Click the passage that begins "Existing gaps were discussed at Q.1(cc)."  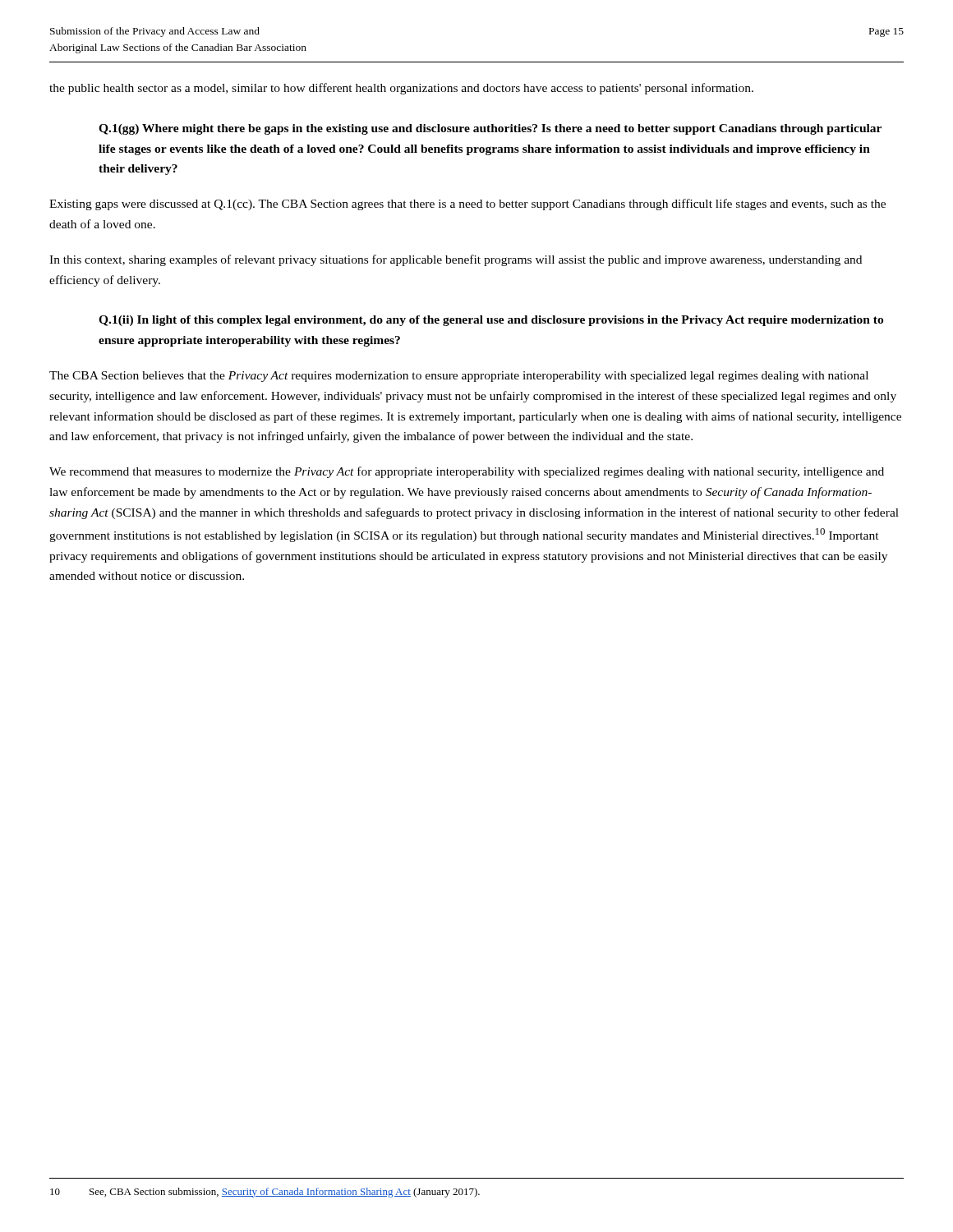coord(468,214)
